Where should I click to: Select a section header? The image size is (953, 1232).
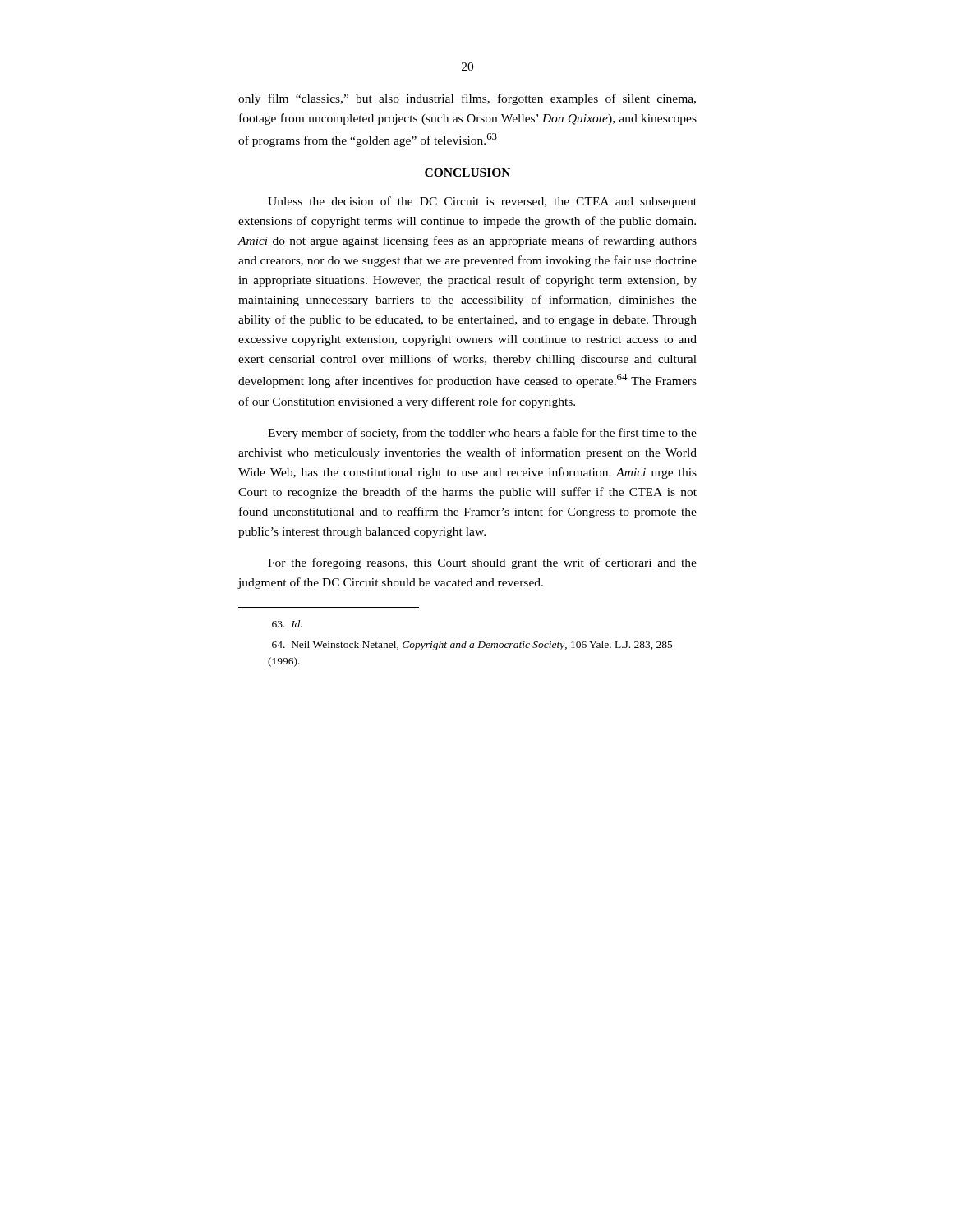click(467, 172)
